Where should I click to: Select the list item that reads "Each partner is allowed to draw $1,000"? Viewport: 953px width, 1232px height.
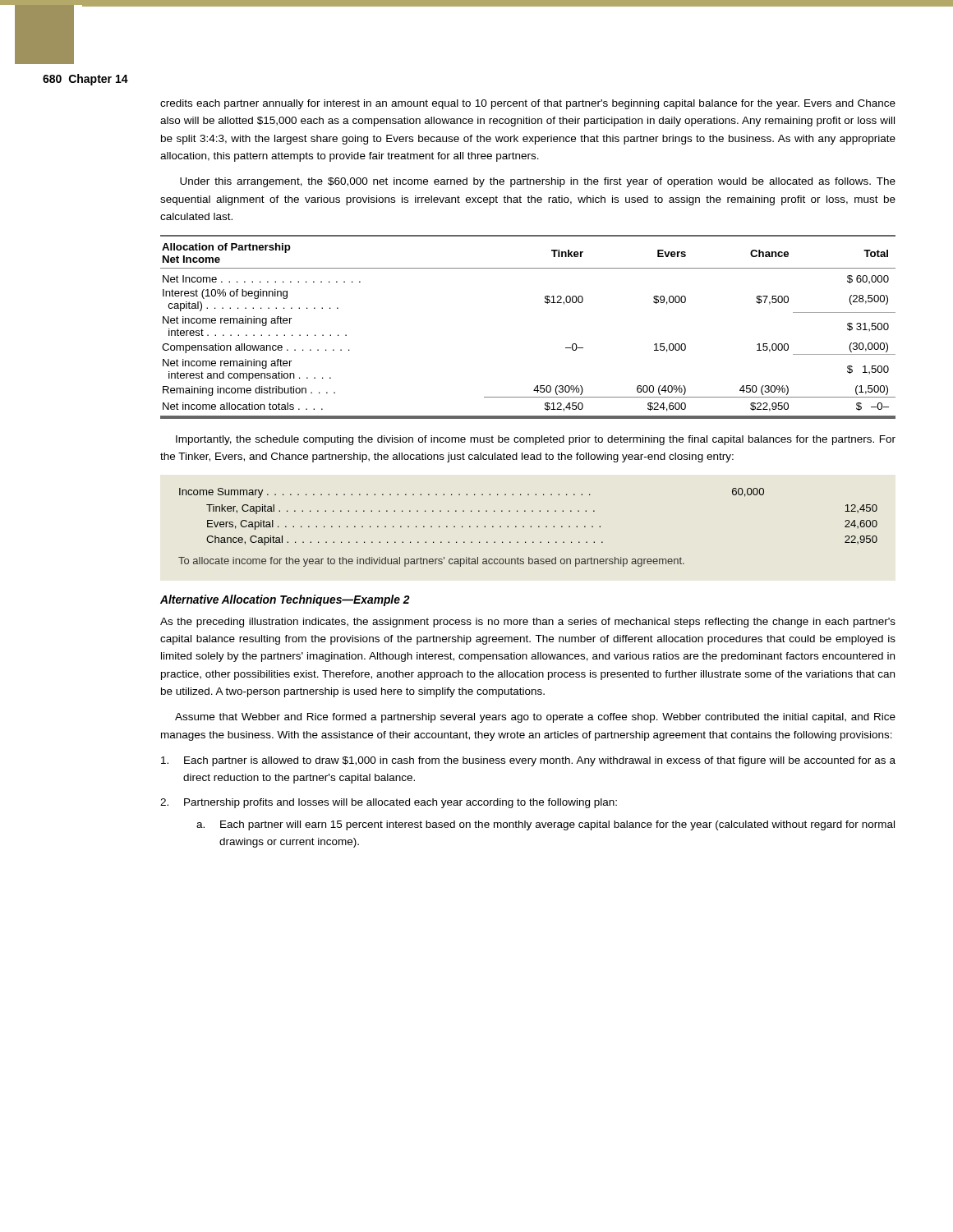(528, 768)
